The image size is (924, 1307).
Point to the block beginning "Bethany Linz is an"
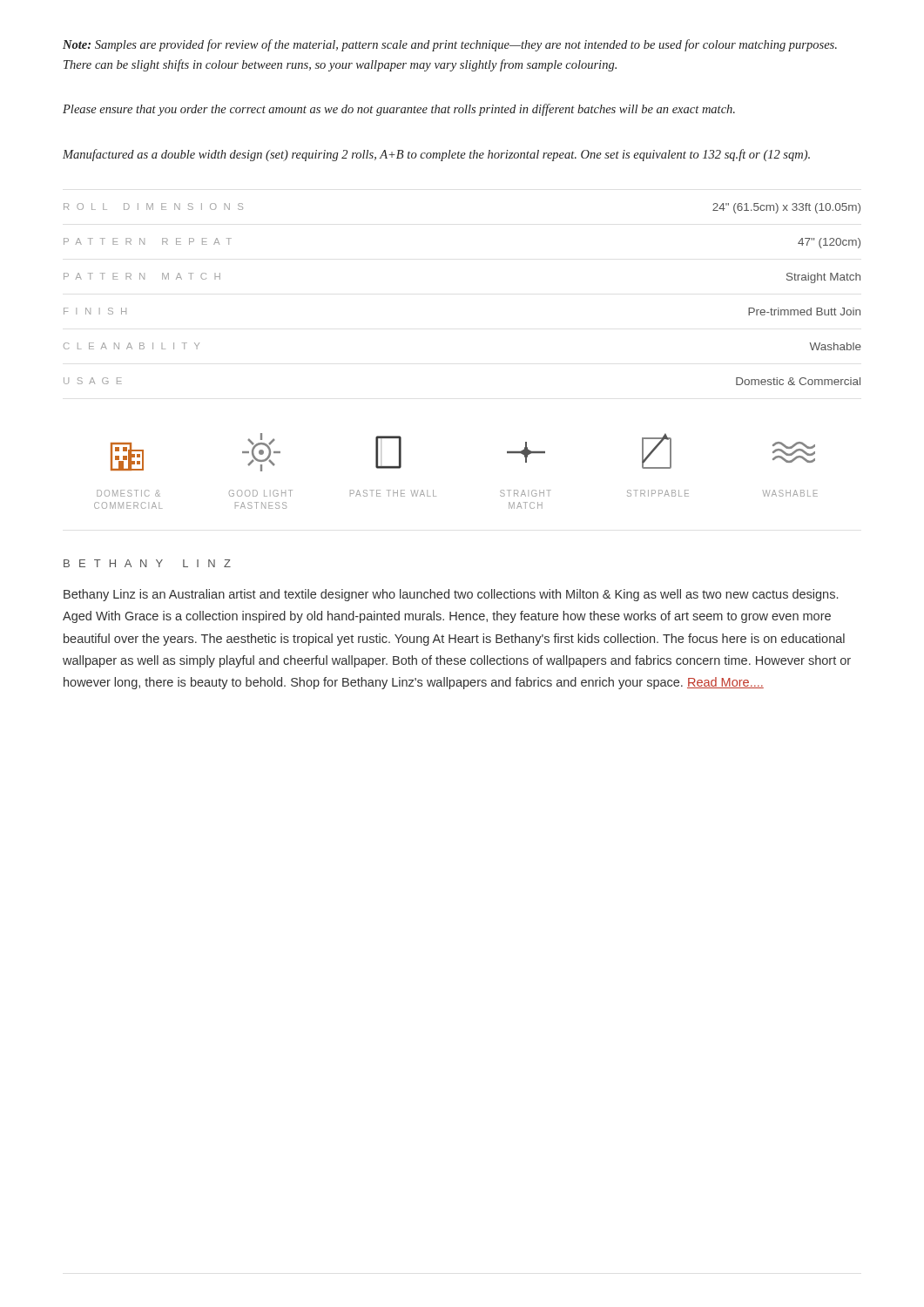point(457,638)
